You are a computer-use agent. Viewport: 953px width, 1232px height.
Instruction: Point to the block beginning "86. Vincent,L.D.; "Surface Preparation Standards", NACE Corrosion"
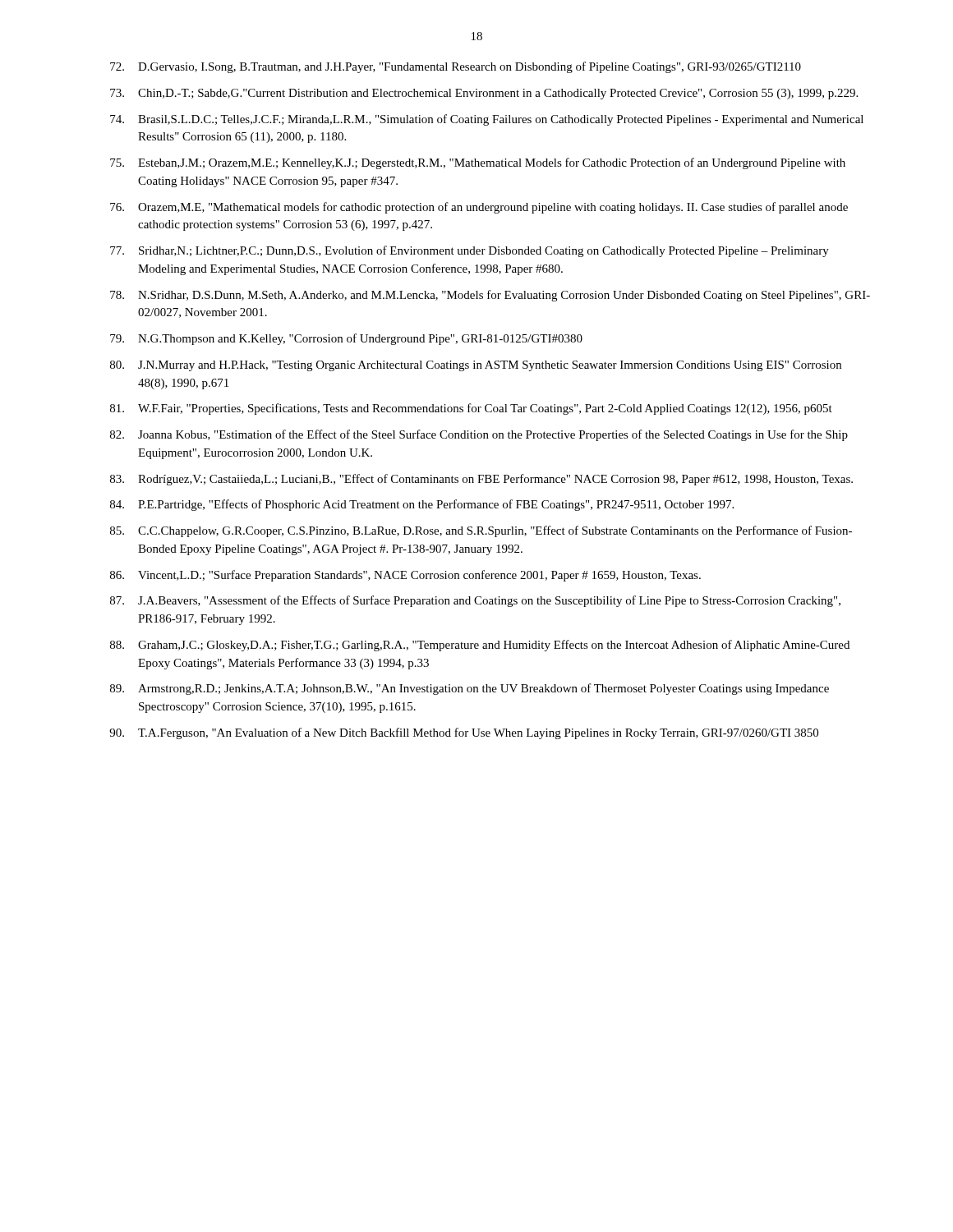[476, 575]
